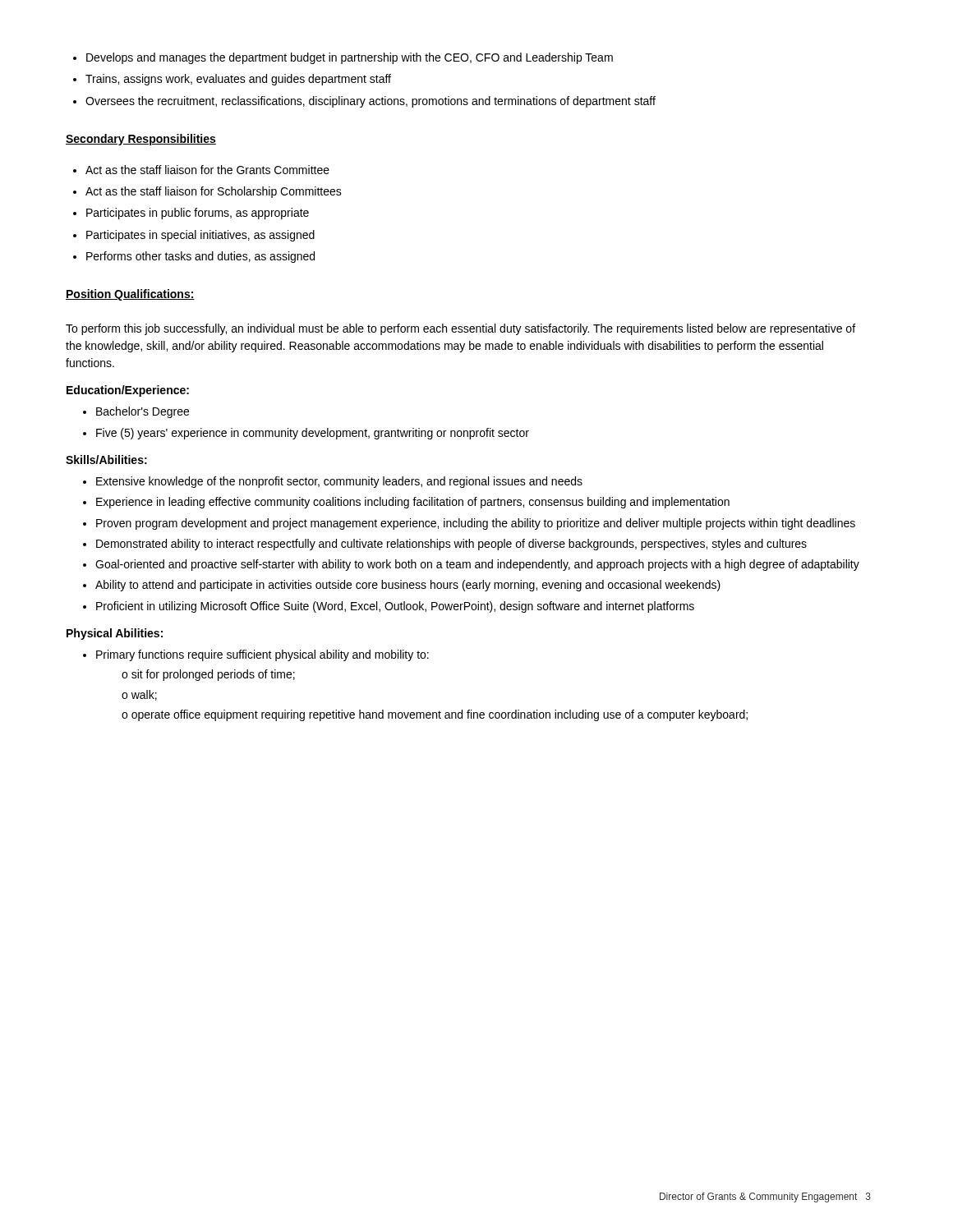Point to the text starting "Secondary Responsibilities"
This screenshot has width=953, height=1232.
click(x=141, y=139)
